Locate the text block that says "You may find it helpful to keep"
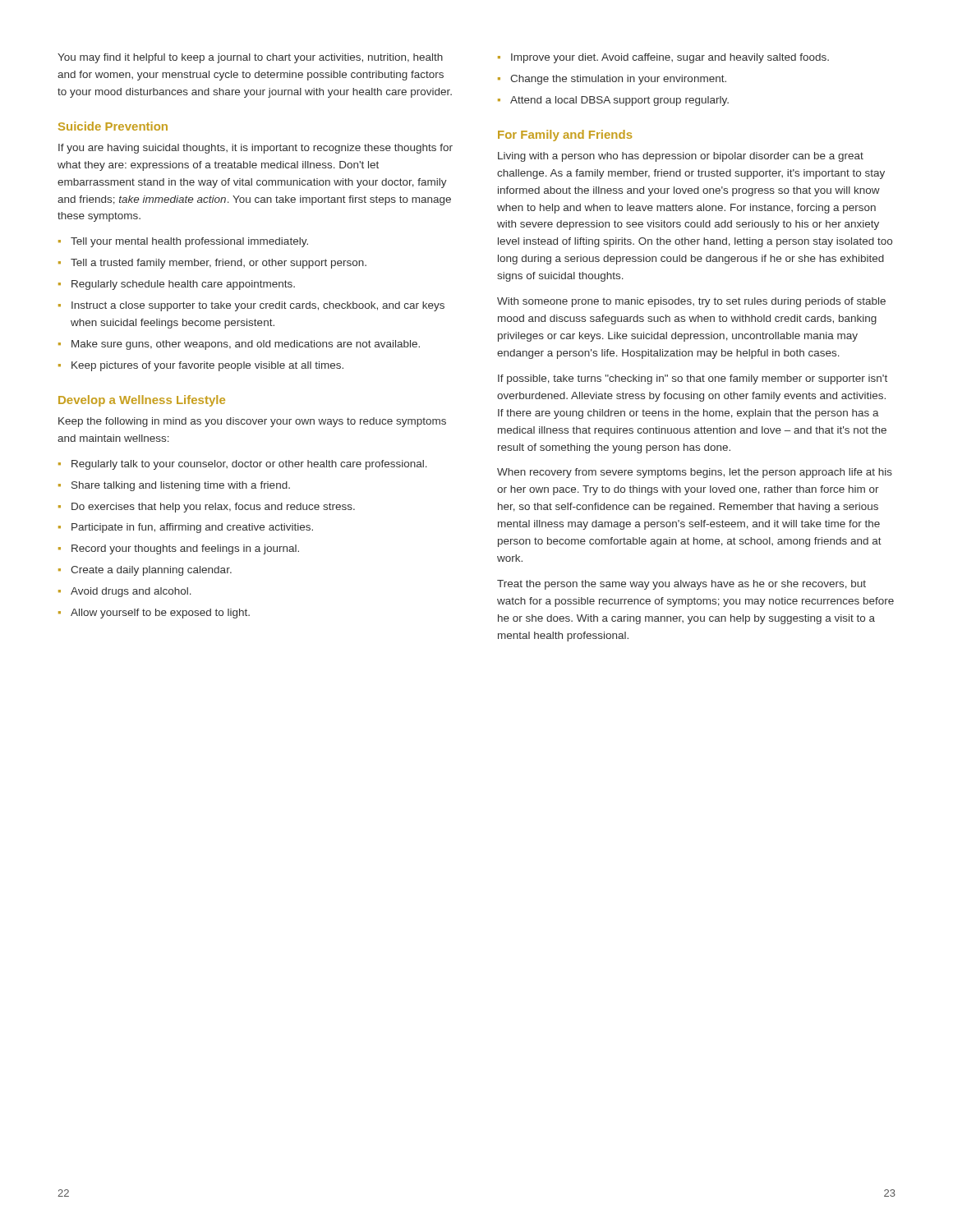Screen dimensions: 1232x953 pyautogui.click(x=255, y=74)
